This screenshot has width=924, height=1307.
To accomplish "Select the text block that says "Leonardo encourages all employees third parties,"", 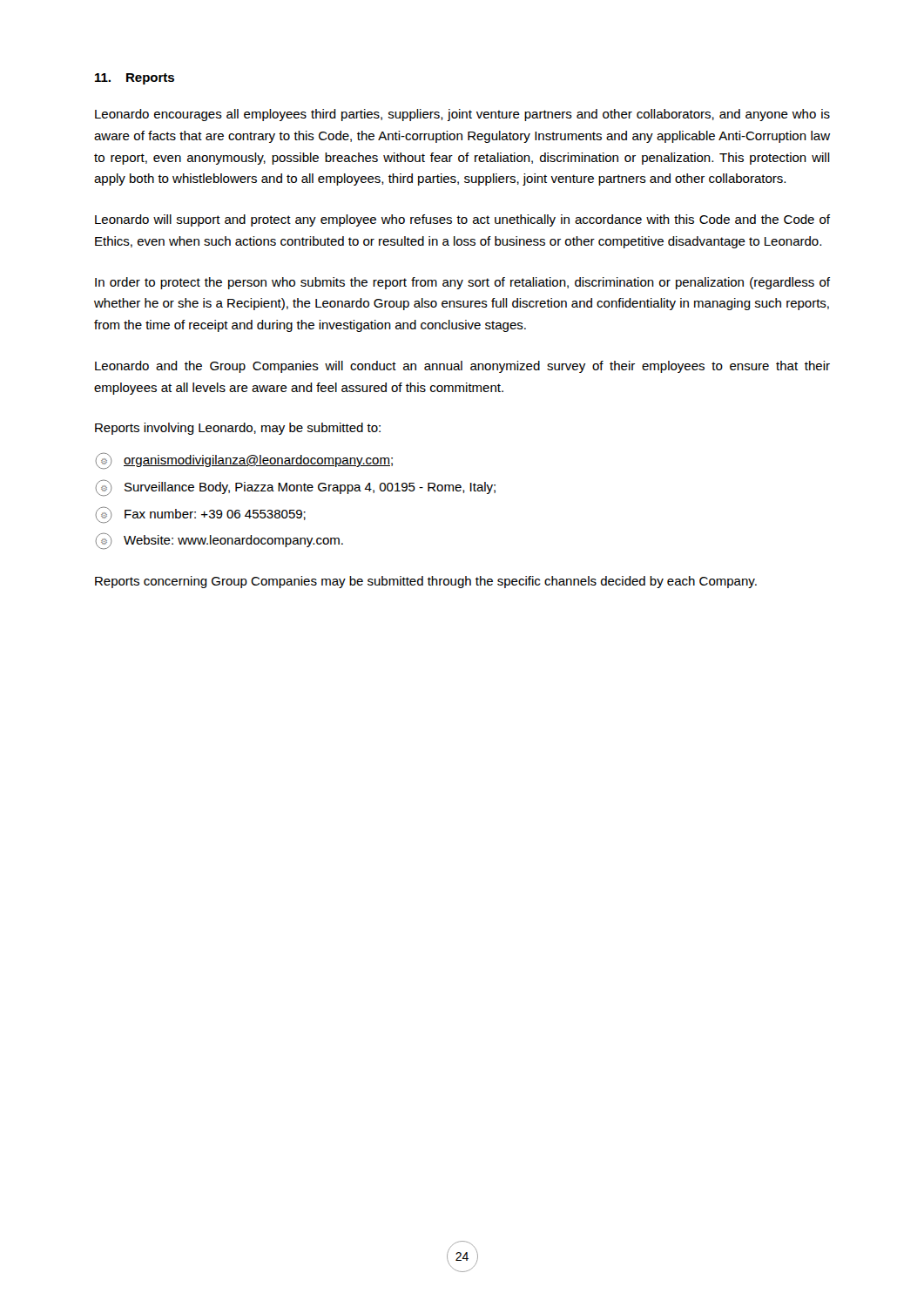I will coord(462,146).
